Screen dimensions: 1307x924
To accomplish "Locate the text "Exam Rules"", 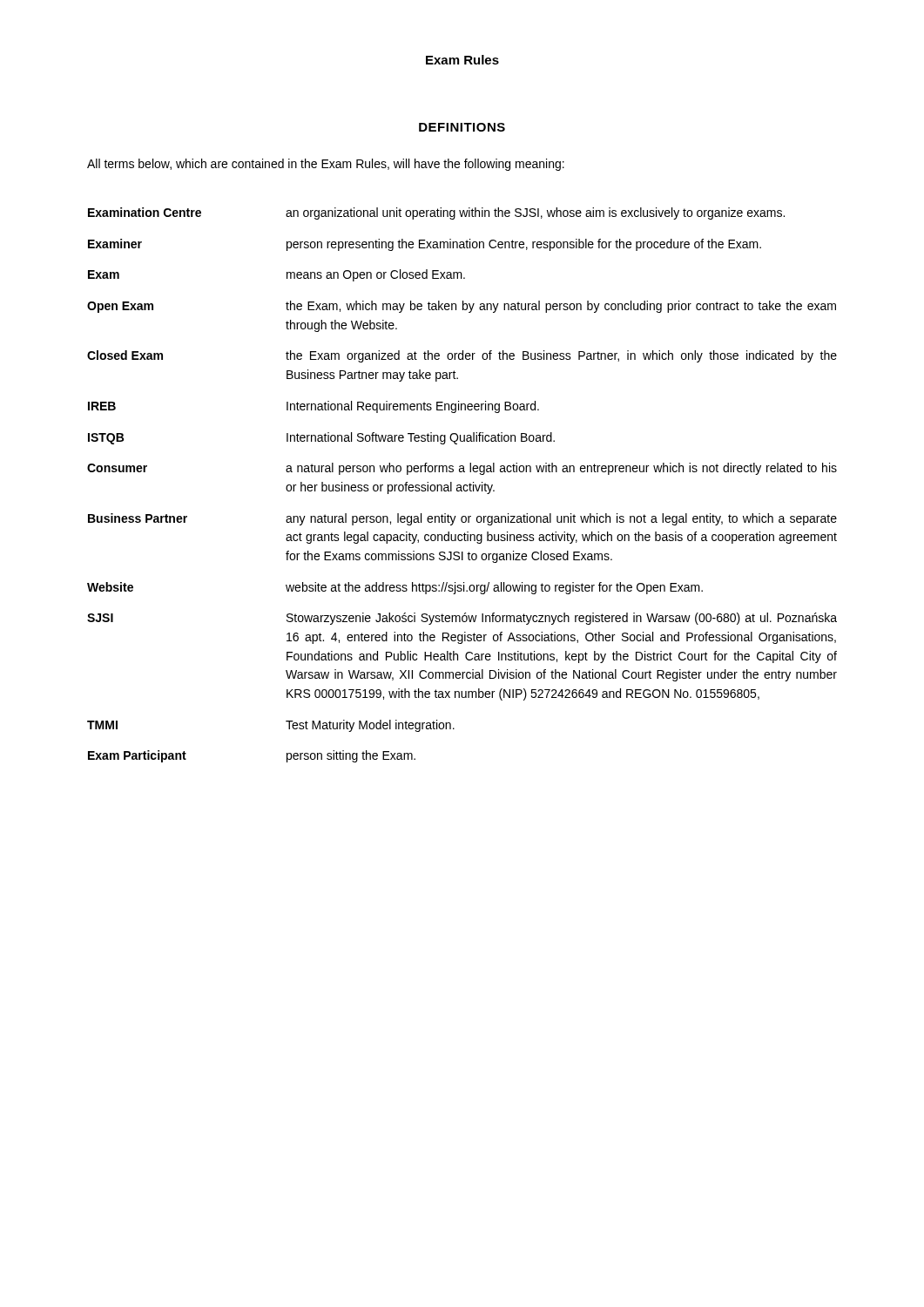I will coord(462,60).
